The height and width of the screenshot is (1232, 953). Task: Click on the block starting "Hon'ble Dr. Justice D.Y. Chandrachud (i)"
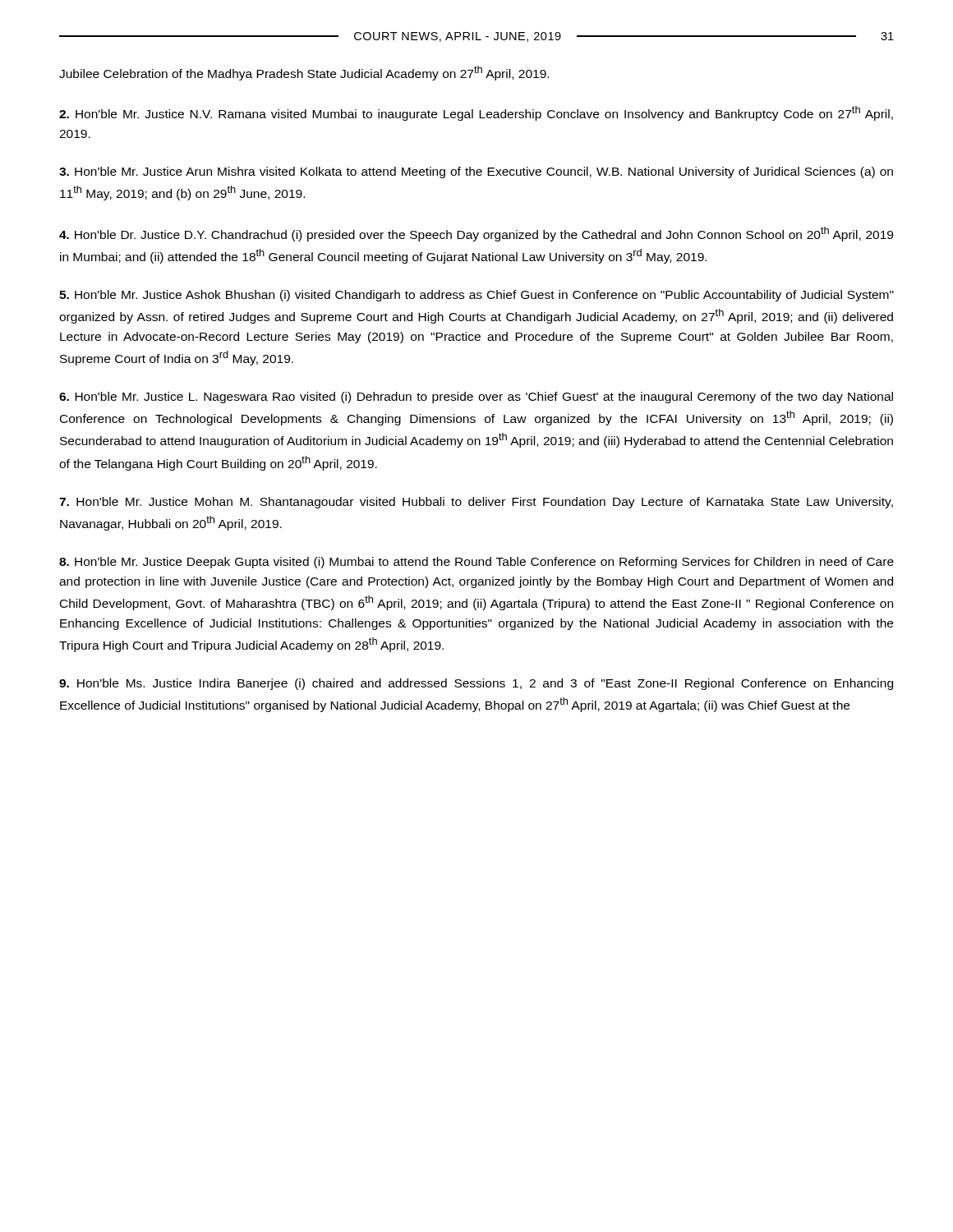point(476,245)
